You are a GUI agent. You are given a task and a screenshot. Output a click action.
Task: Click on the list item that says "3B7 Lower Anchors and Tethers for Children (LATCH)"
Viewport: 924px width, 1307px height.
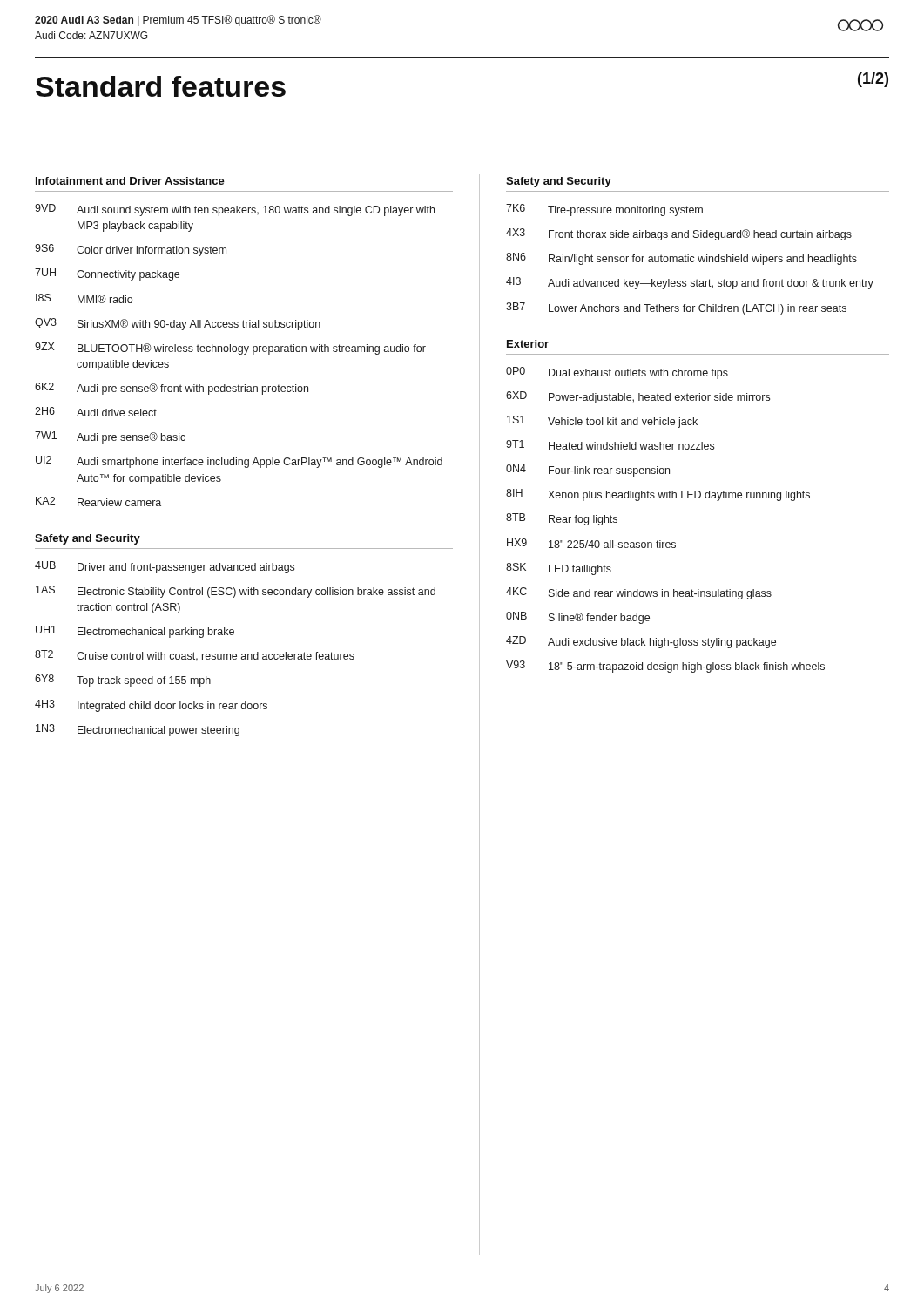click(x=698, y=308)
